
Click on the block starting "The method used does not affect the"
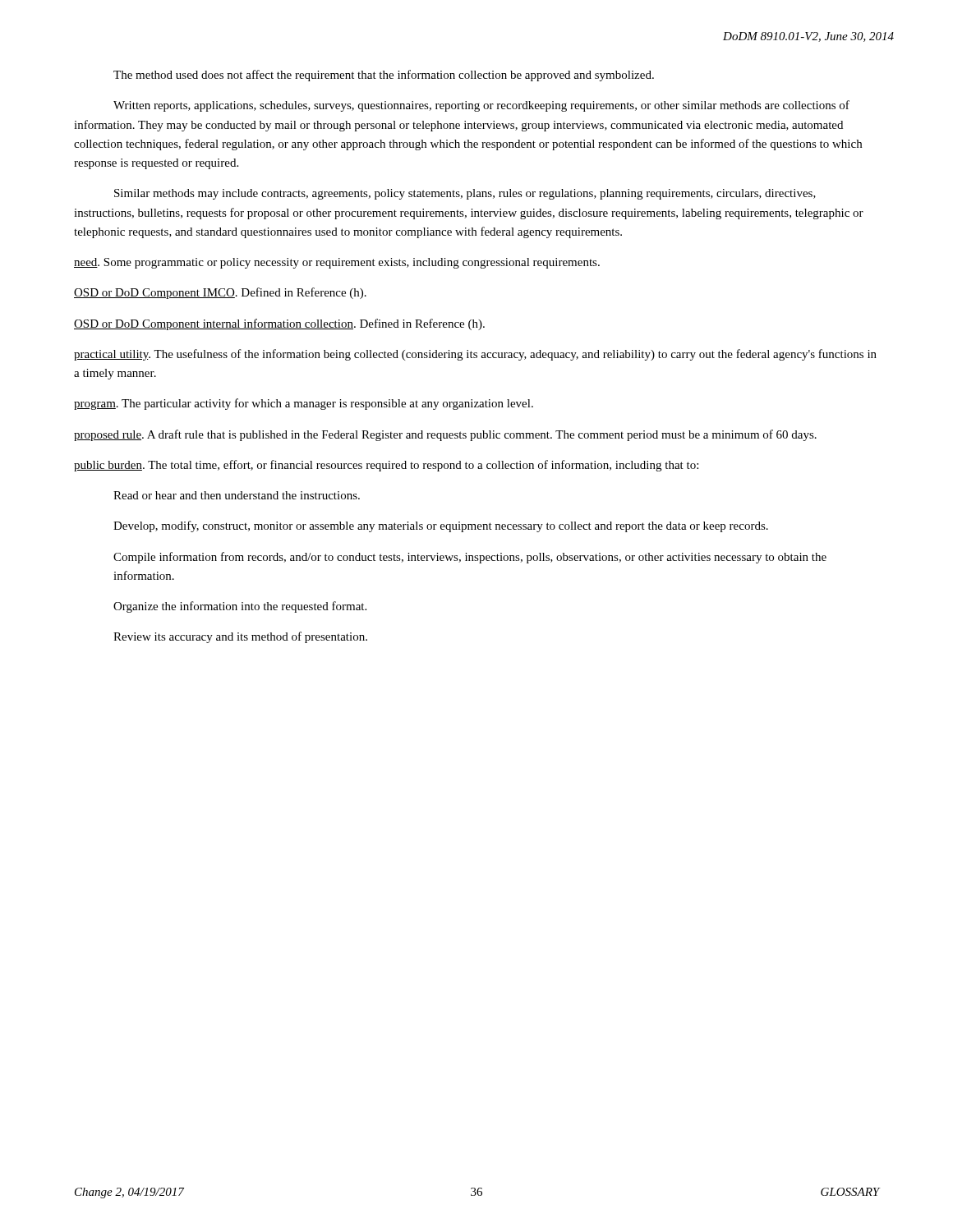(x=476, y=75)
